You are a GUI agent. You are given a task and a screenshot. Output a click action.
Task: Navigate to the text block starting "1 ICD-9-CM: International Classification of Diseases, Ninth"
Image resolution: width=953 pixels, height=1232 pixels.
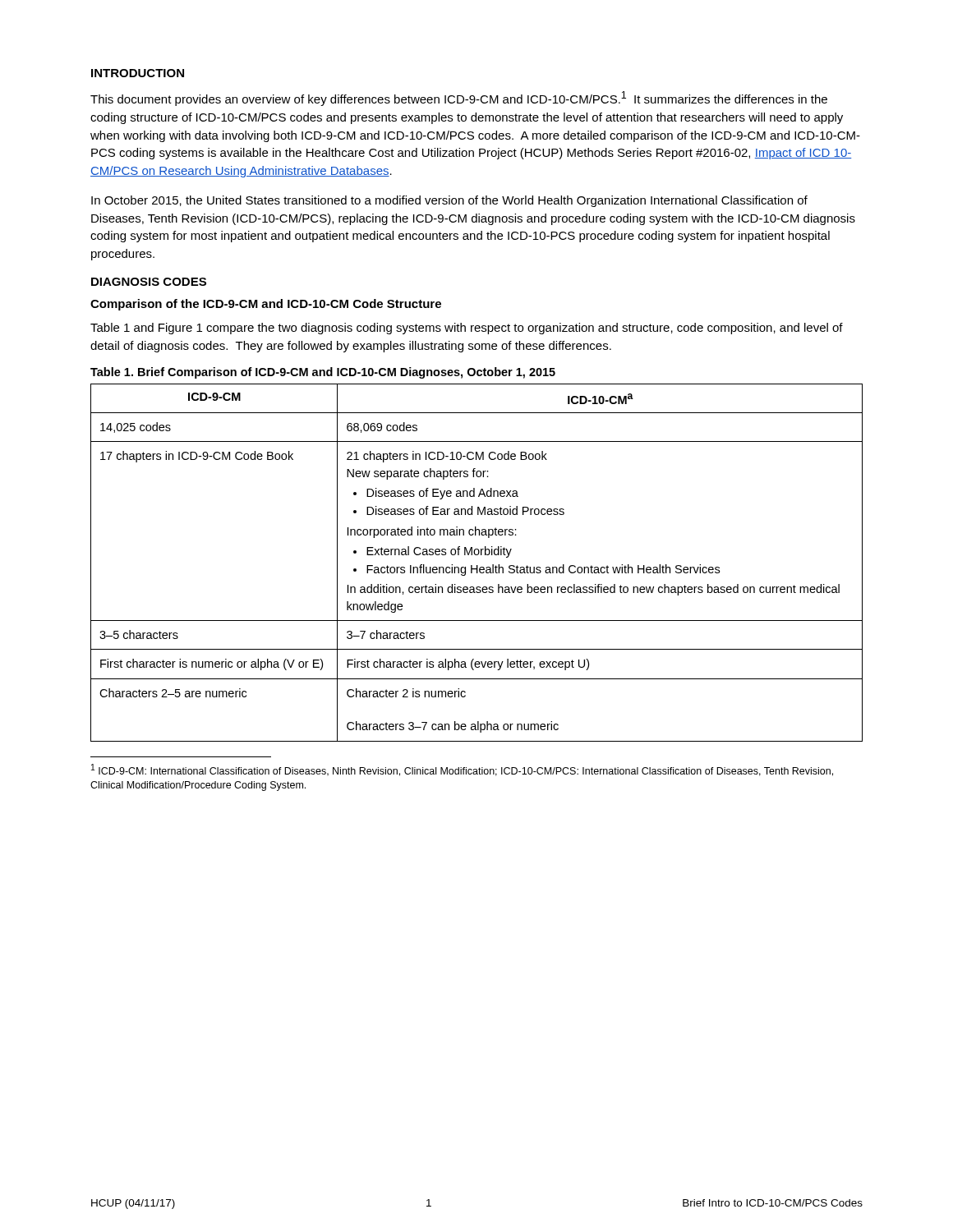coord(462,777)
